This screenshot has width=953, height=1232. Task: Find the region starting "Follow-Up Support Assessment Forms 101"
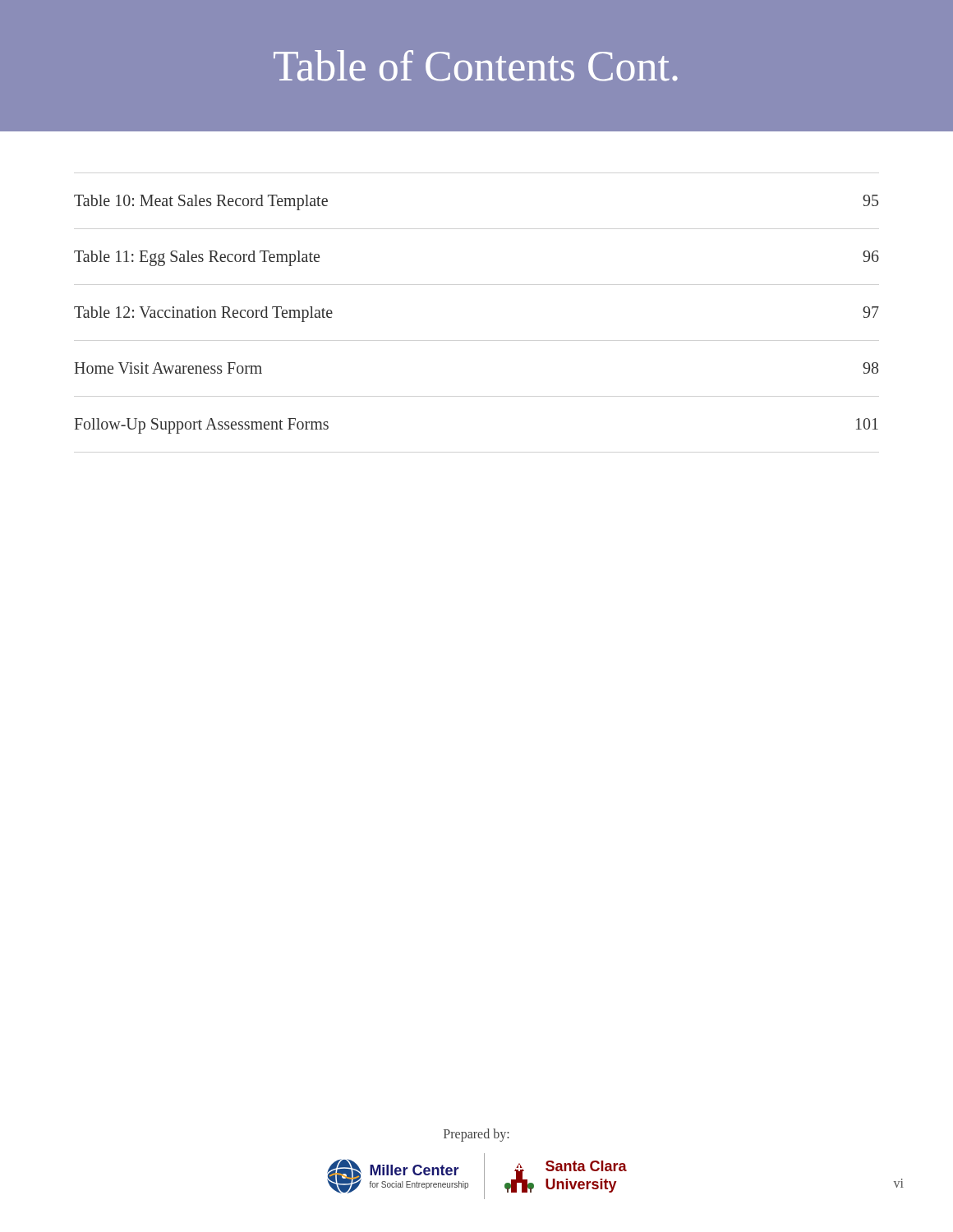[x=199, y=426]
